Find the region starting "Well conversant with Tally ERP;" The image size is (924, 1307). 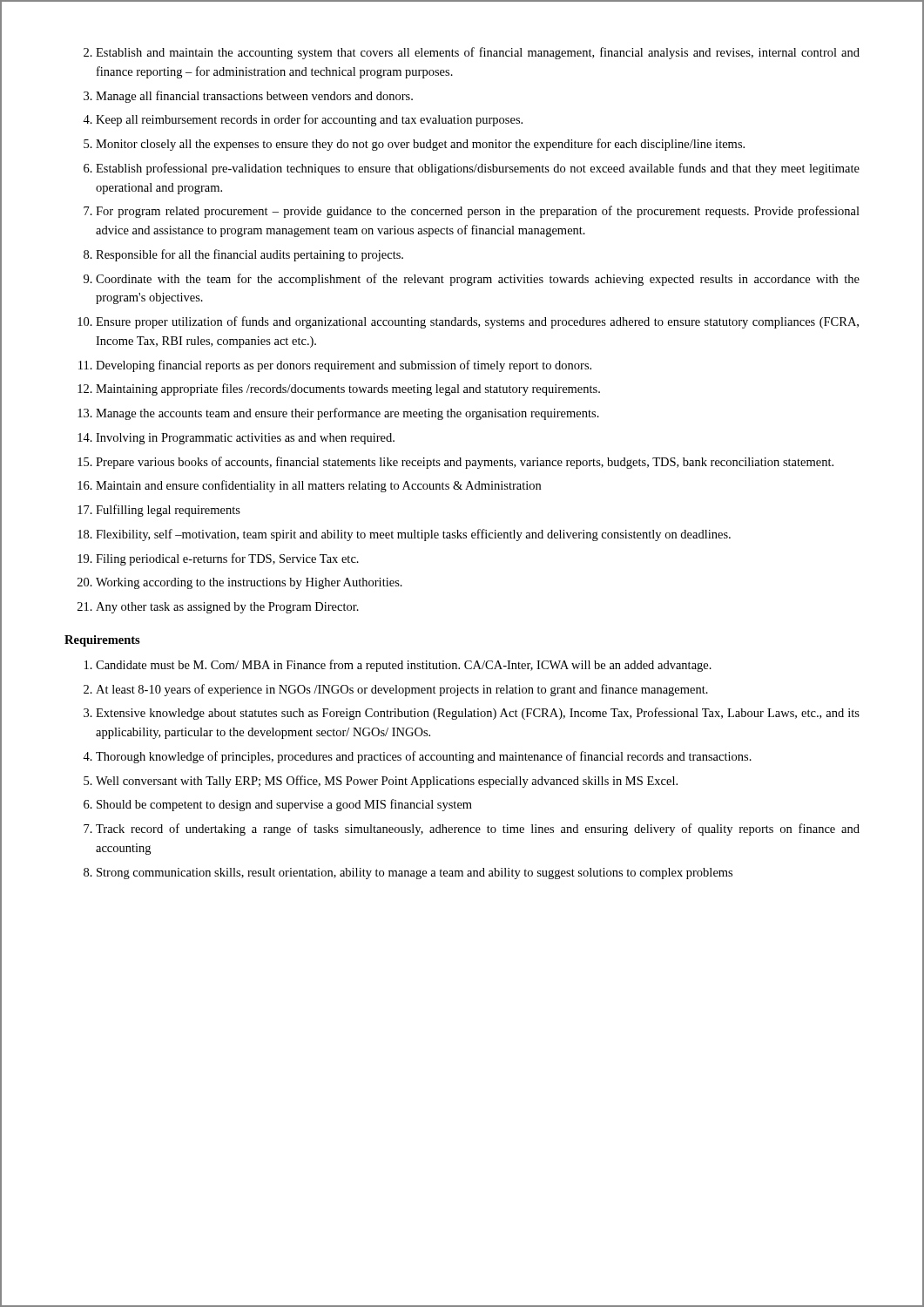(x=478, y=781)
